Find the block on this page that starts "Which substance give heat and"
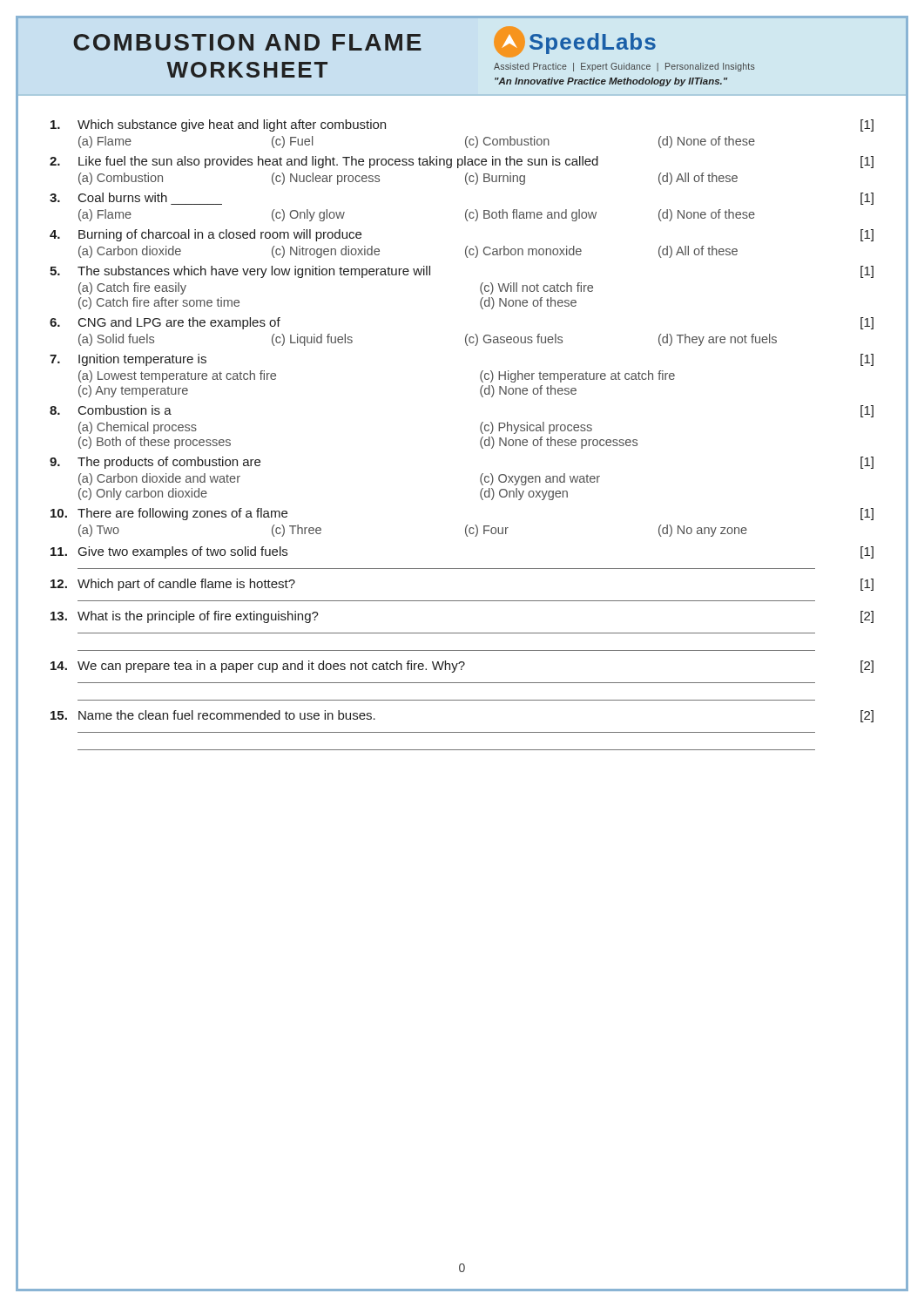The height and width of the screenshot is (1307, 924). (228, 125)
